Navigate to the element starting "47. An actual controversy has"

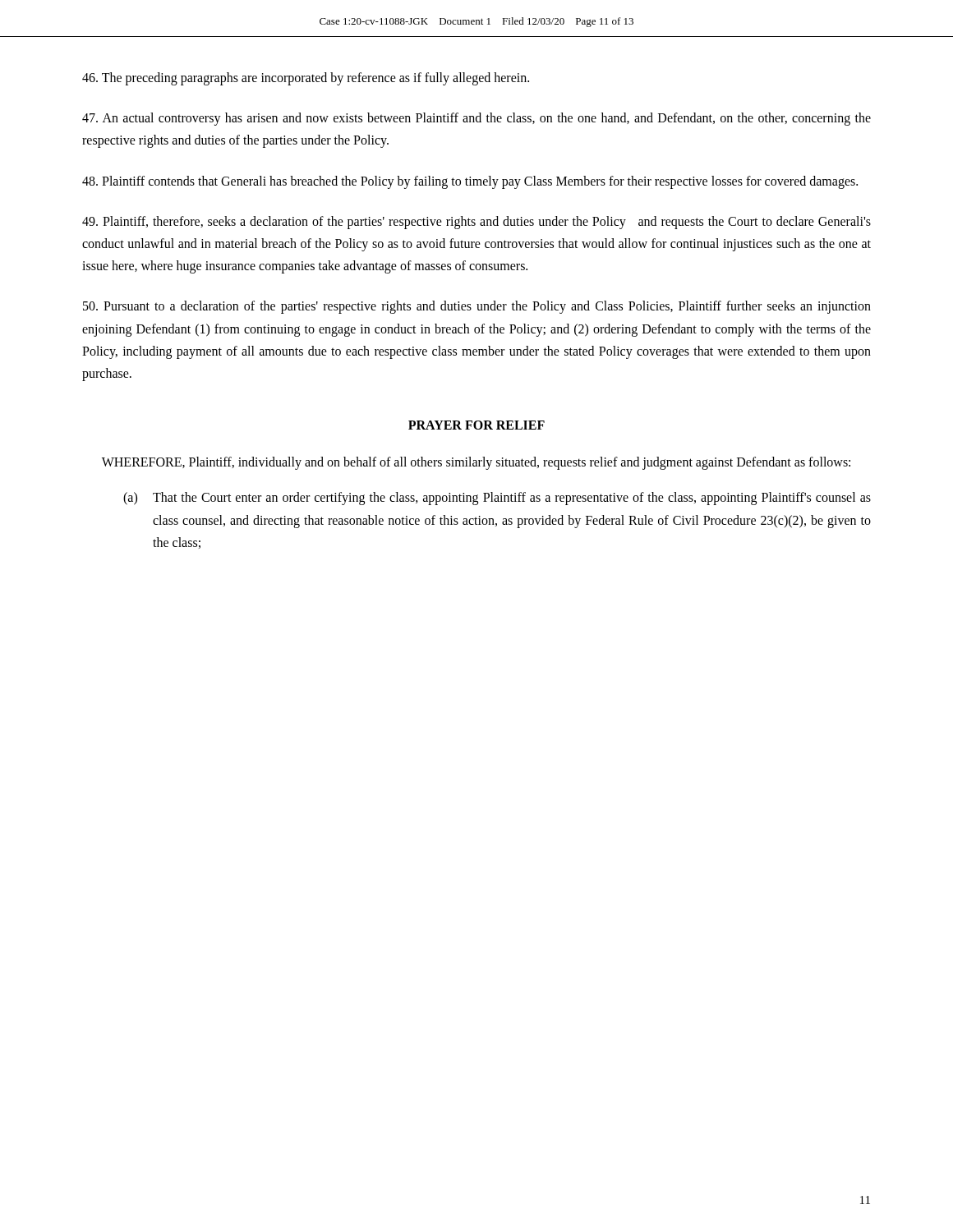pos(476,129)
